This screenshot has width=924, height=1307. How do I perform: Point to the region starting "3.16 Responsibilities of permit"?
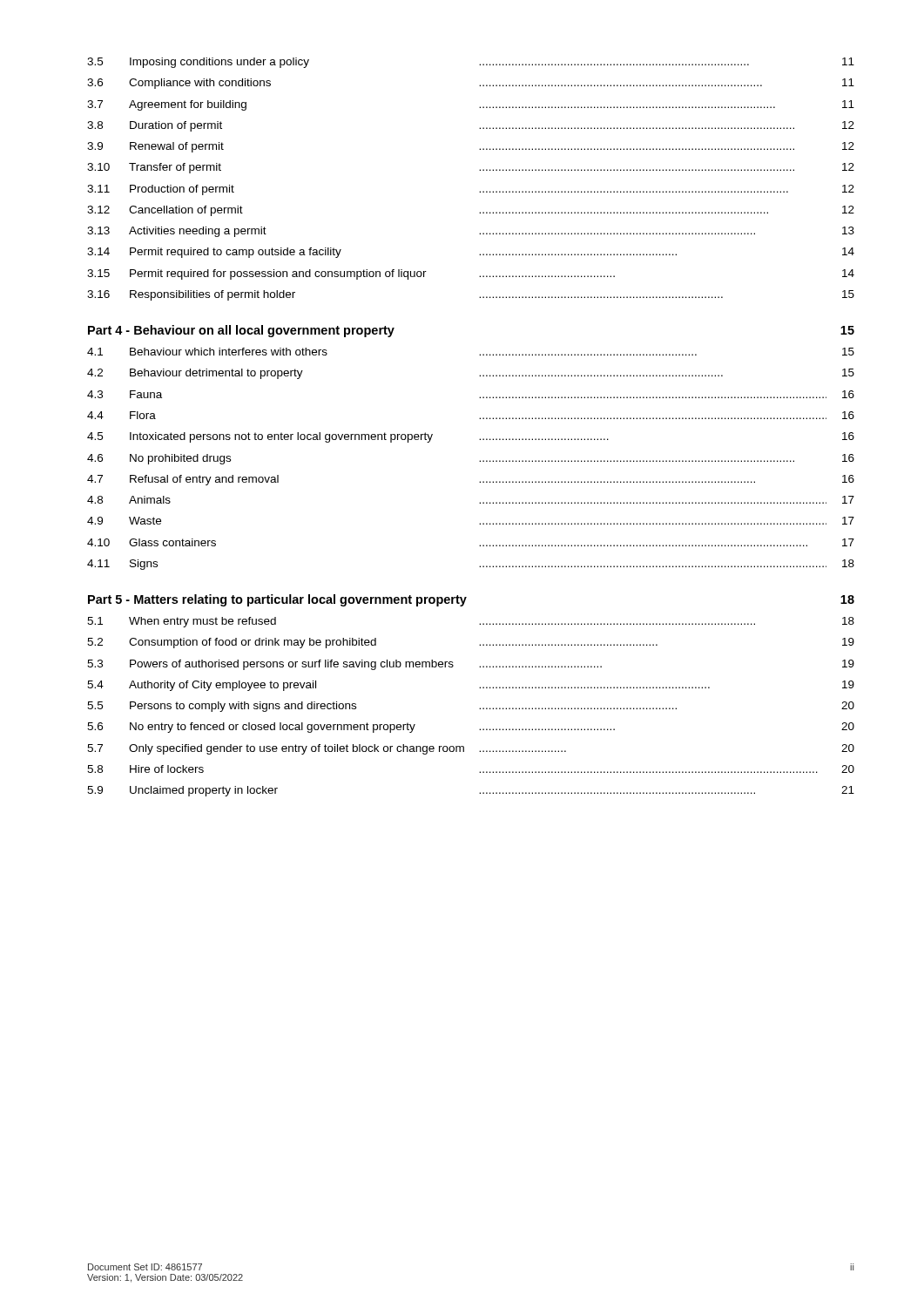[x=471, y=295]
